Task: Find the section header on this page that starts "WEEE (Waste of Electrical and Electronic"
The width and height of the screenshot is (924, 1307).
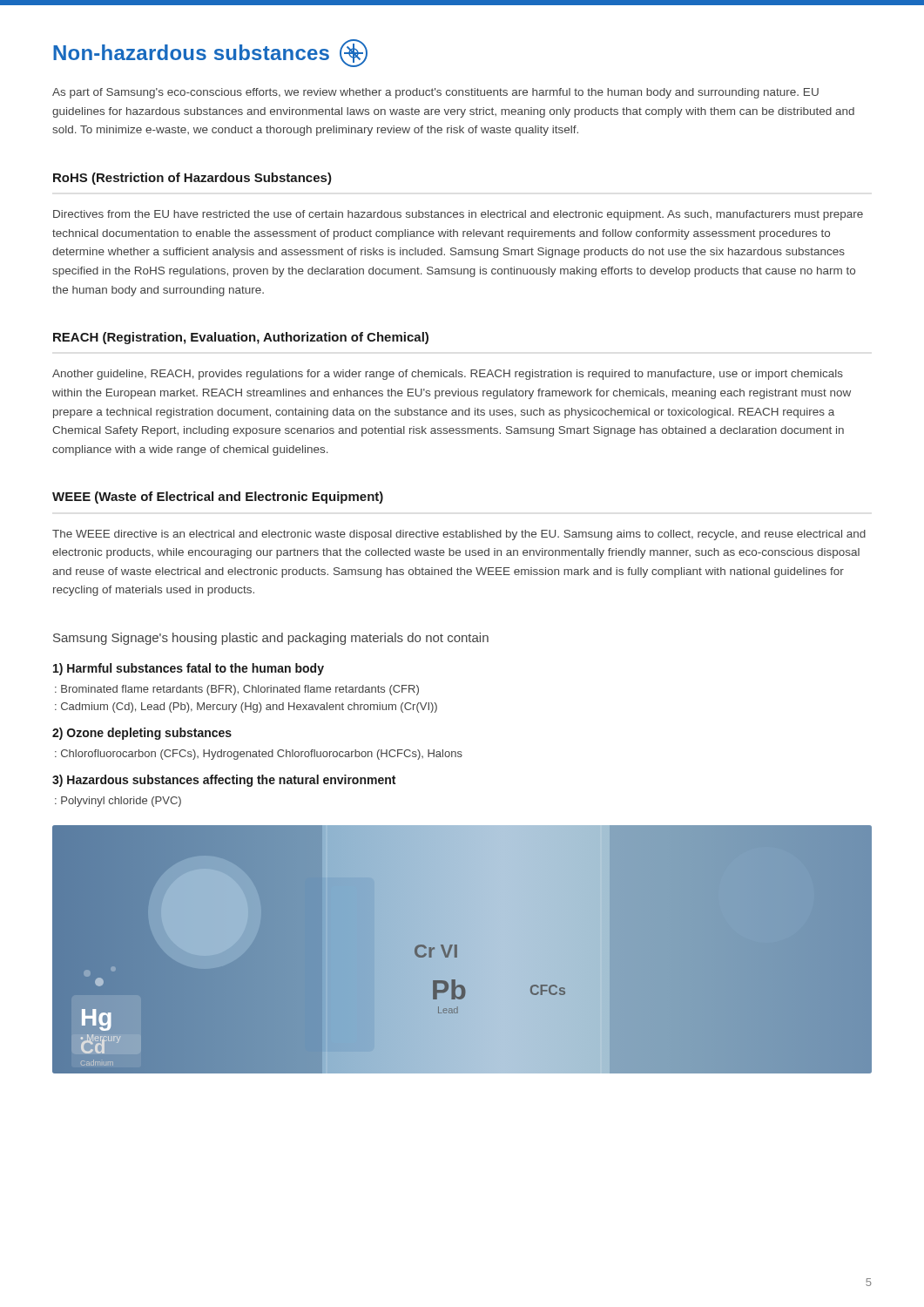Action: pyautogui.click(x=218, y=497)
